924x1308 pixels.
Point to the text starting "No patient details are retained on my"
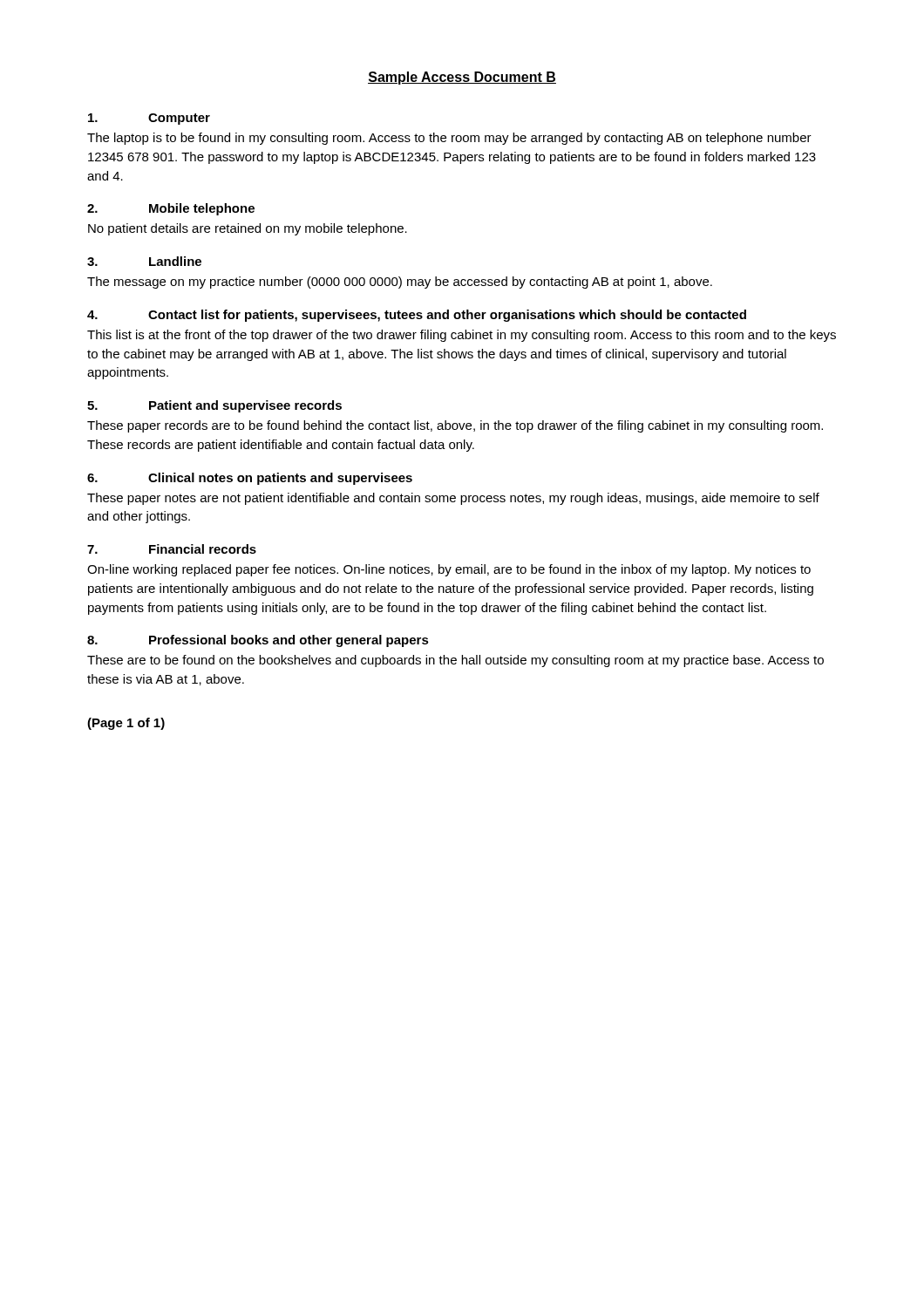(247, 228)
